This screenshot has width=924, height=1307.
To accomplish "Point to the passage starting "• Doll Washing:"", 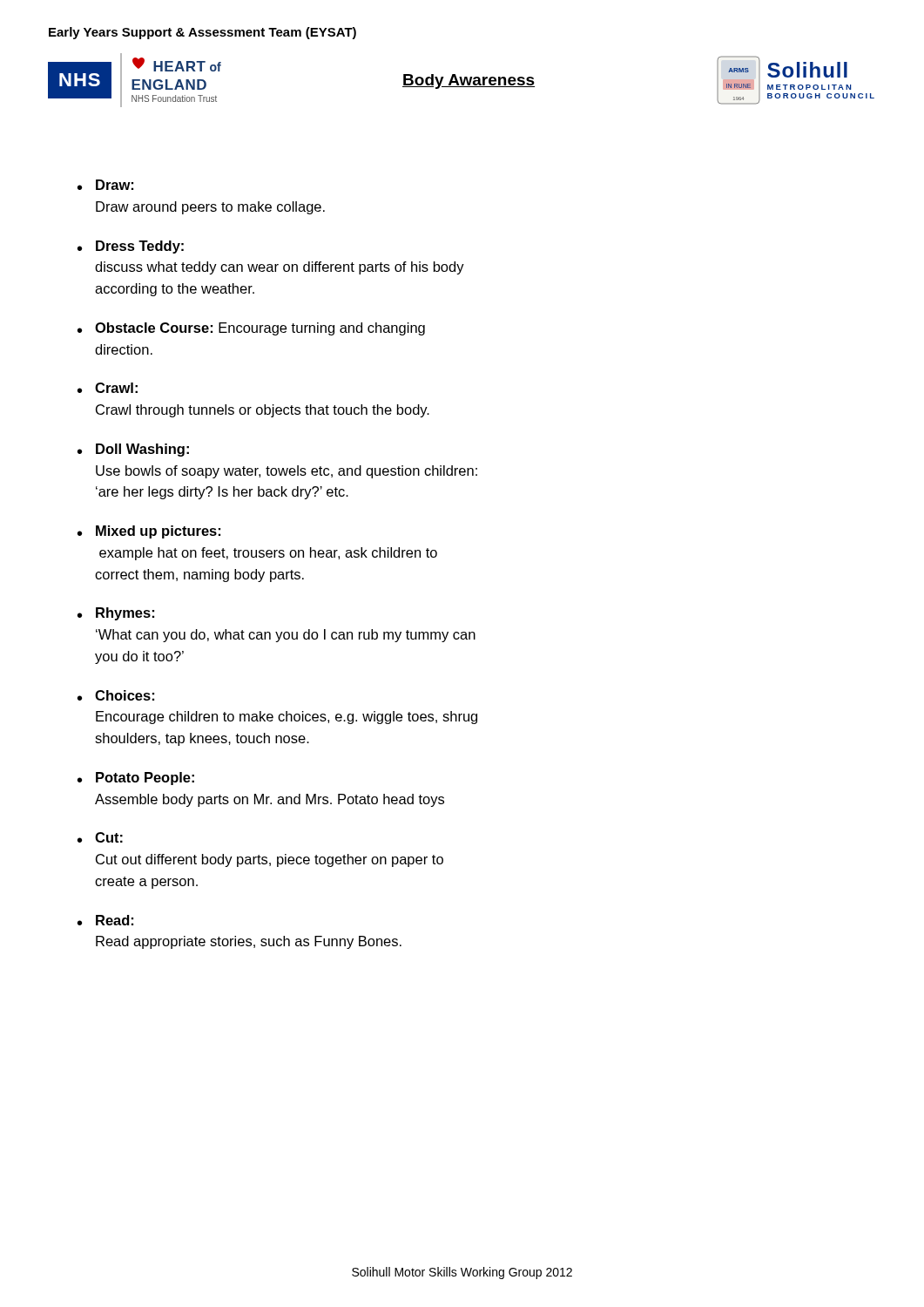I will coord(277,470).
